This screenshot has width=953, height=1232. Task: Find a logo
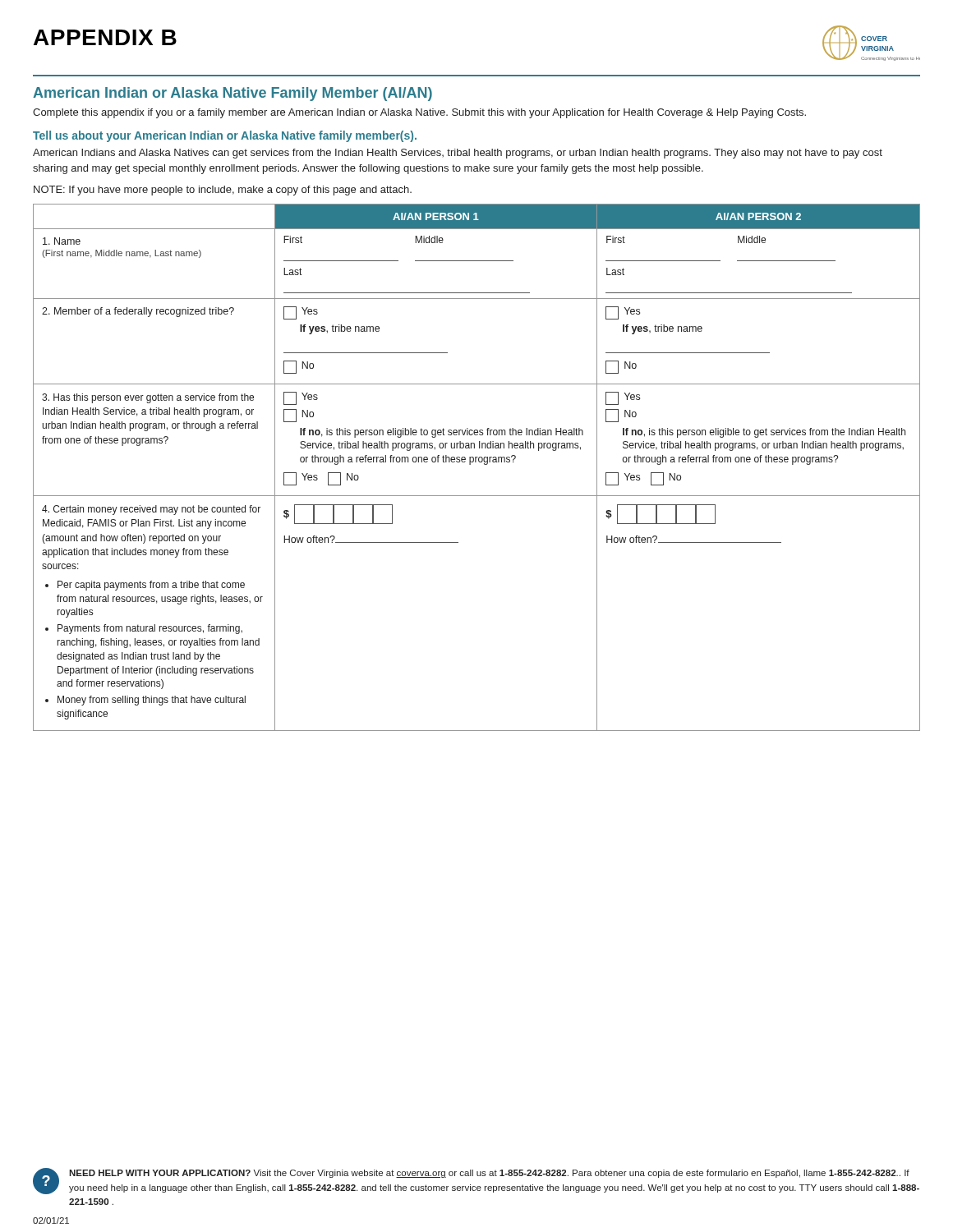(871, 47)
